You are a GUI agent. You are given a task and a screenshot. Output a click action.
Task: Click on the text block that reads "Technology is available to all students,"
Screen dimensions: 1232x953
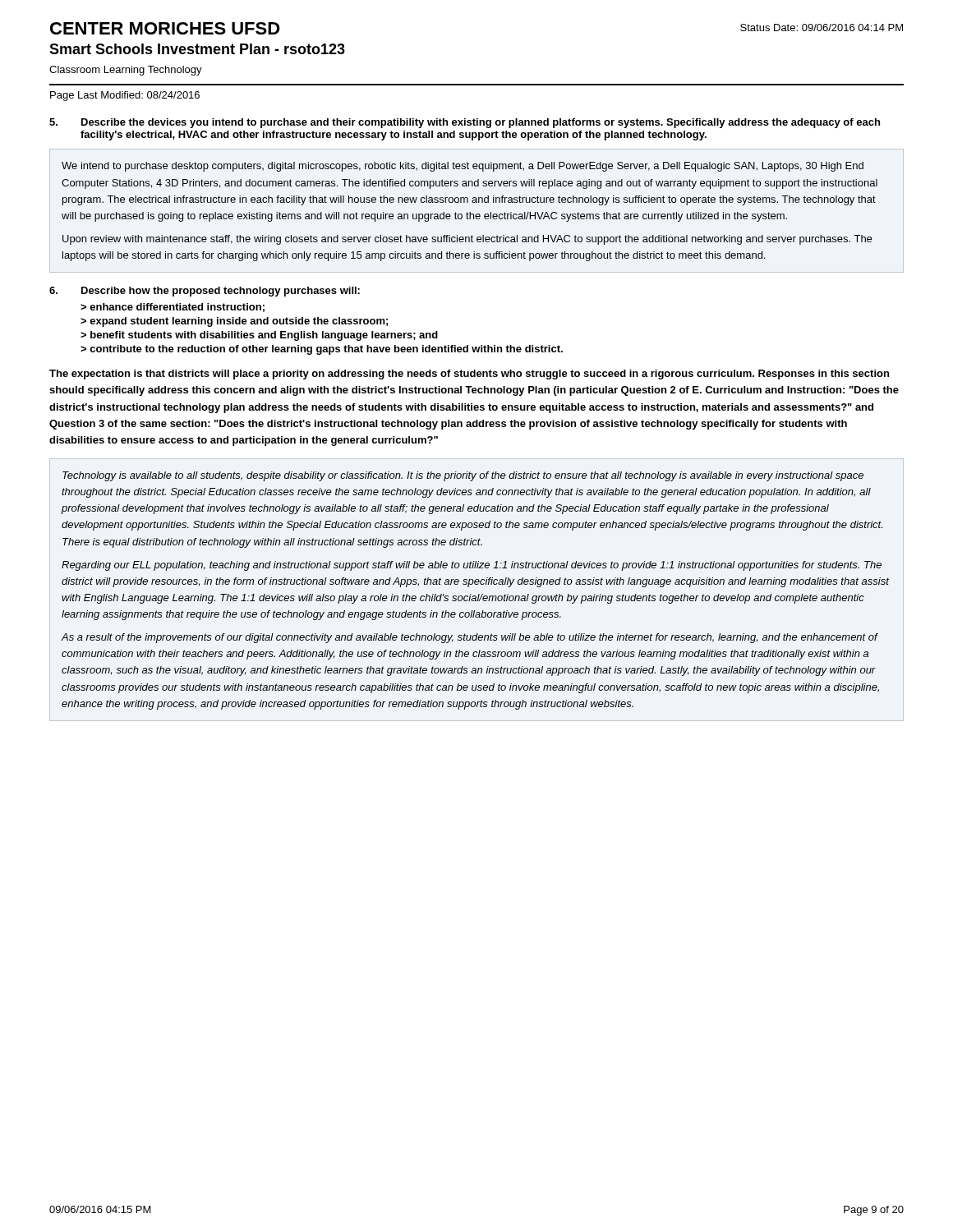pyautogui.click(x=476, y=590)
